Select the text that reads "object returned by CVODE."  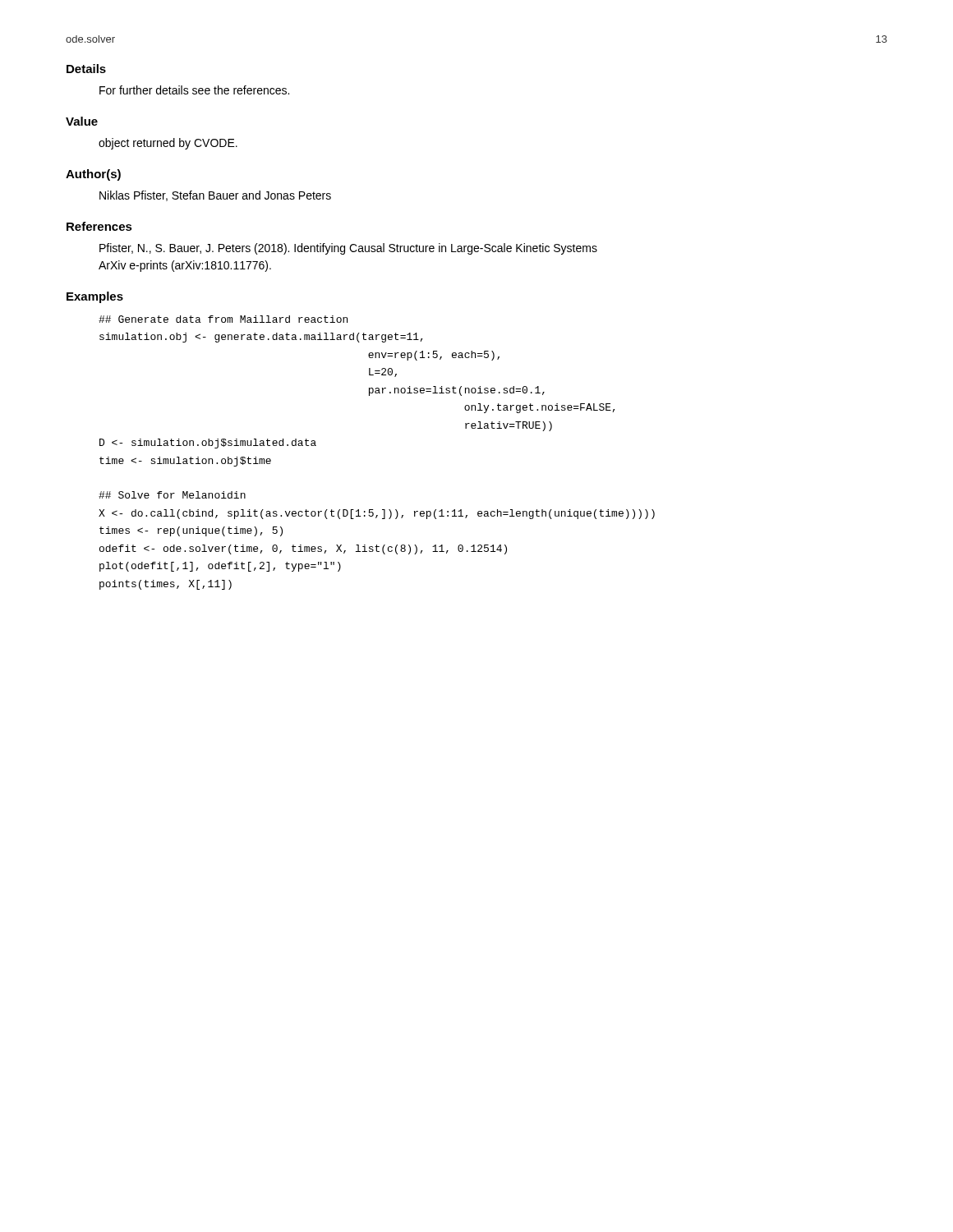point(168,143)
